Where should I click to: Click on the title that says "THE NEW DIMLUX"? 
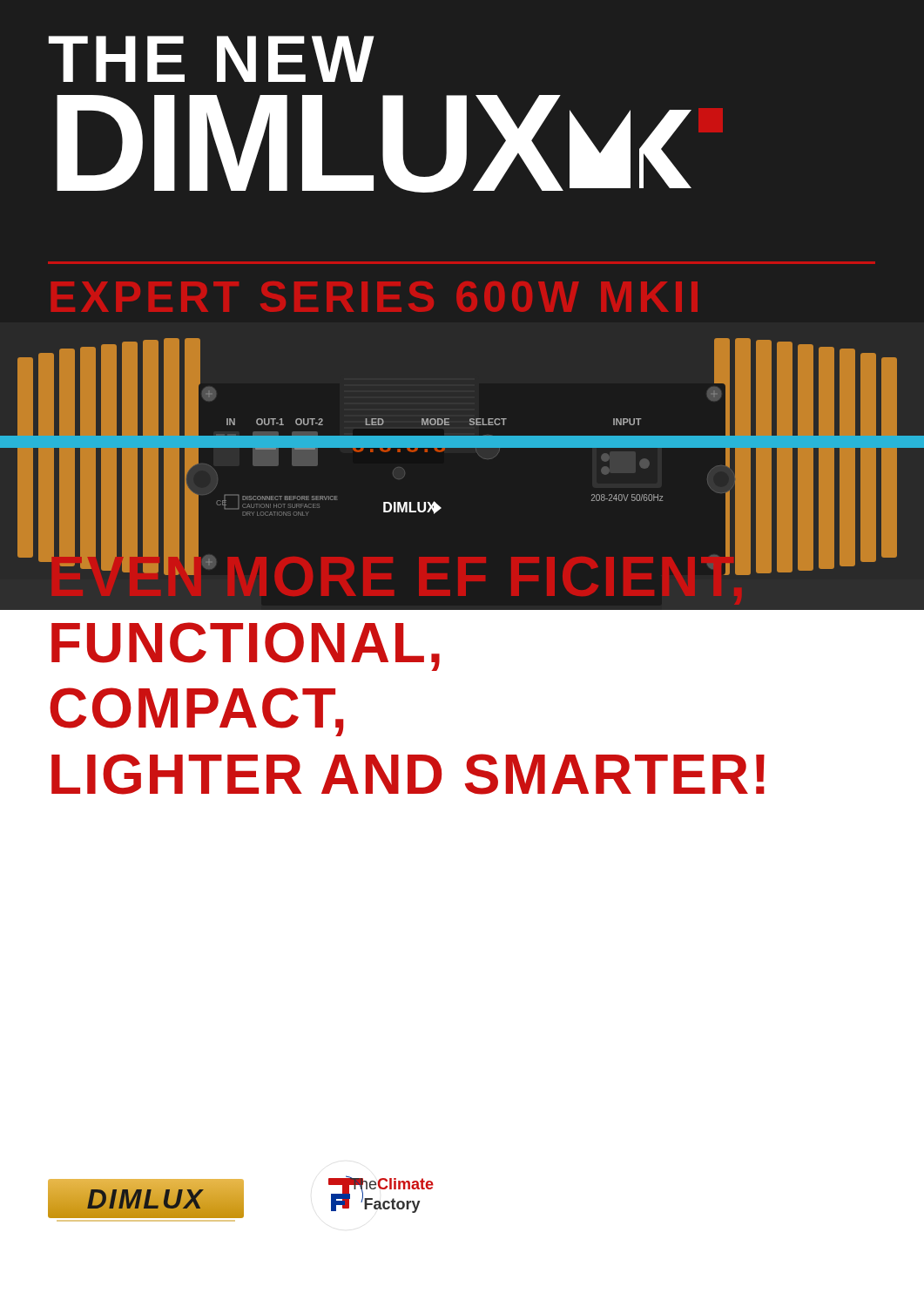tap(387, 116)
